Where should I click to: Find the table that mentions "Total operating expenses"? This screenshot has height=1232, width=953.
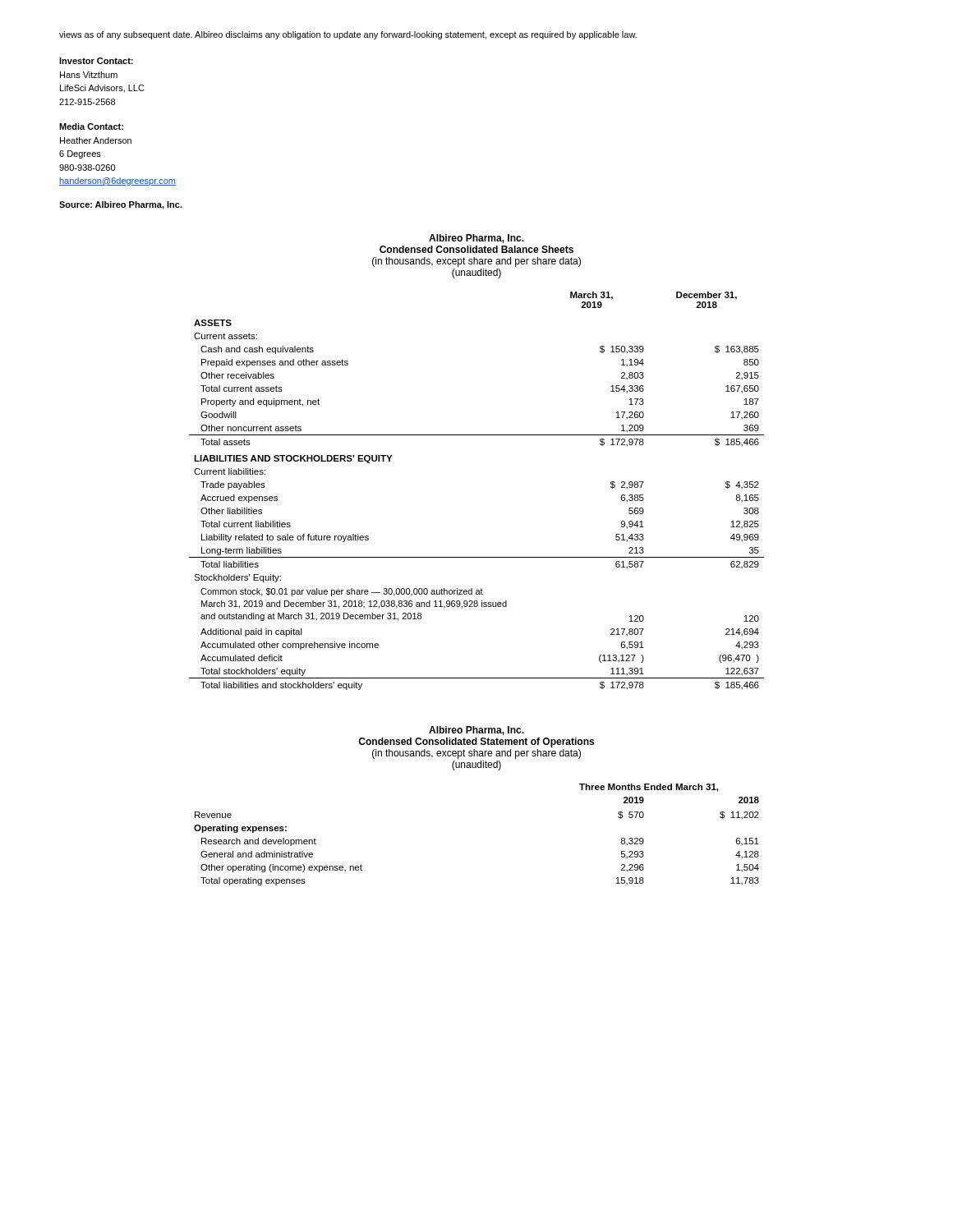pos(476,833)
